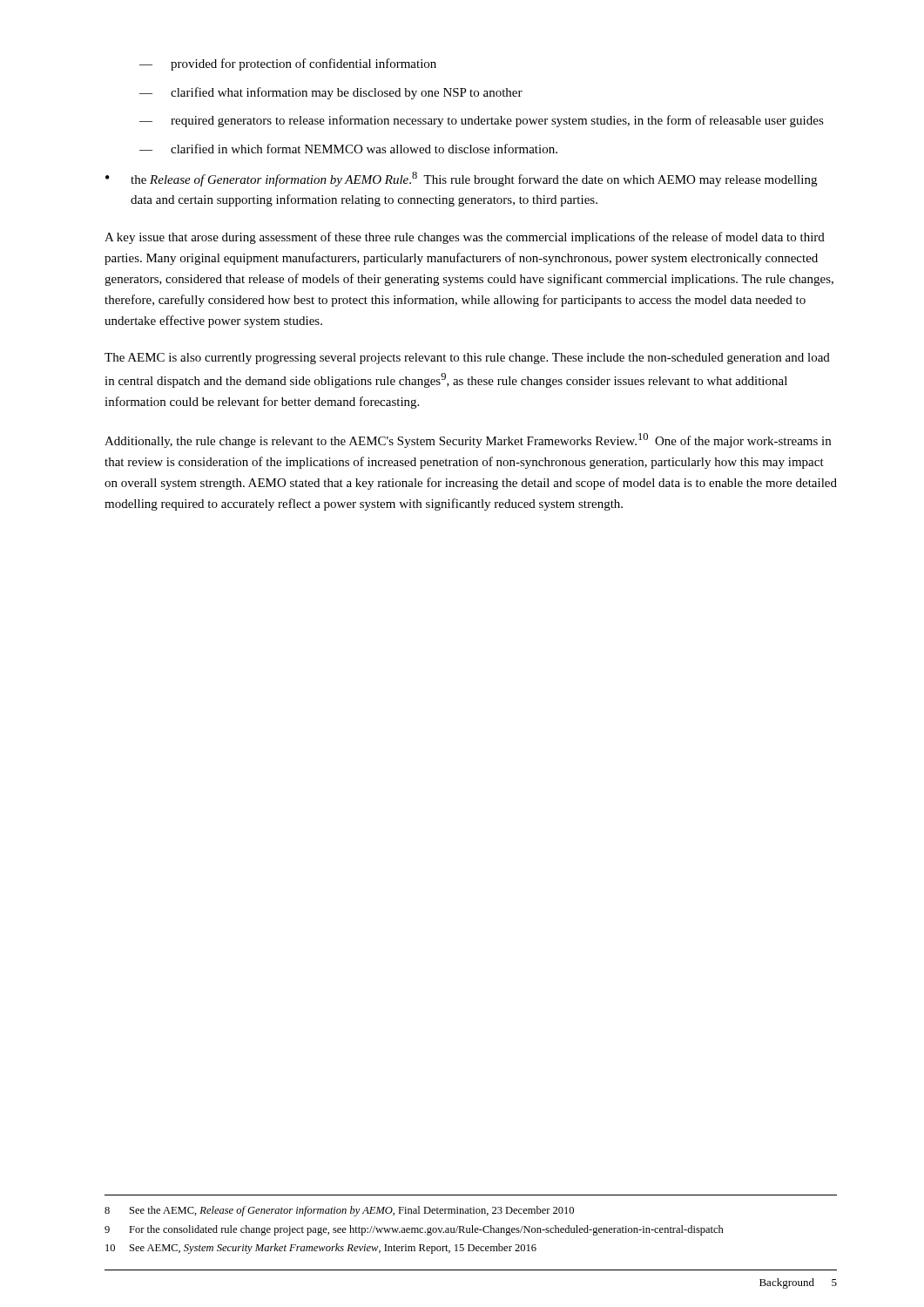This screenshot has height=1307, width=924.
Task: Point to the block beginning "10 See AEMC, System Security"
Action: (471, 1248)
